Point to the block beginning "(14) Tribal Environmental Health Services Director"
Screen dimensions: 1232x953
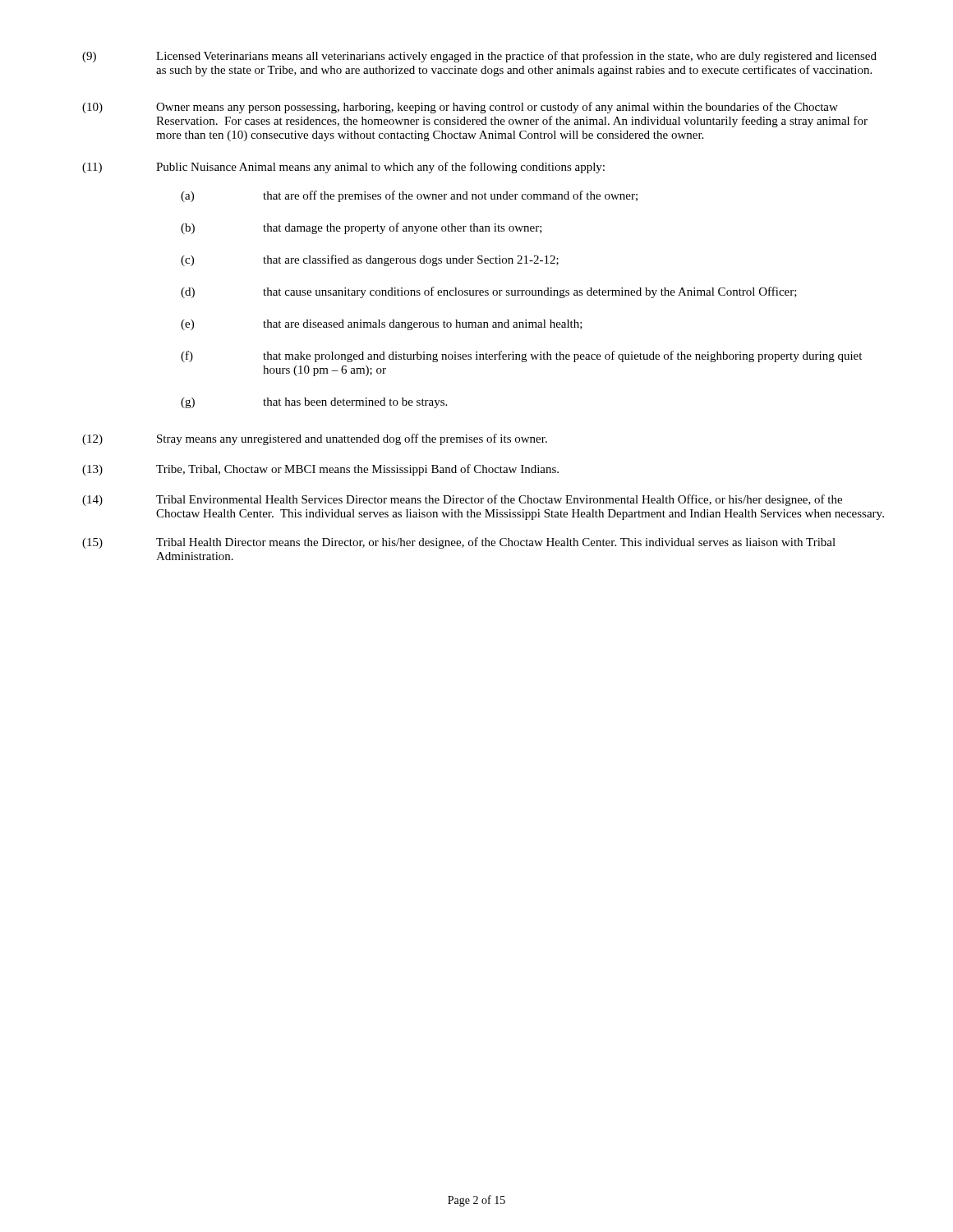point(485,507)
